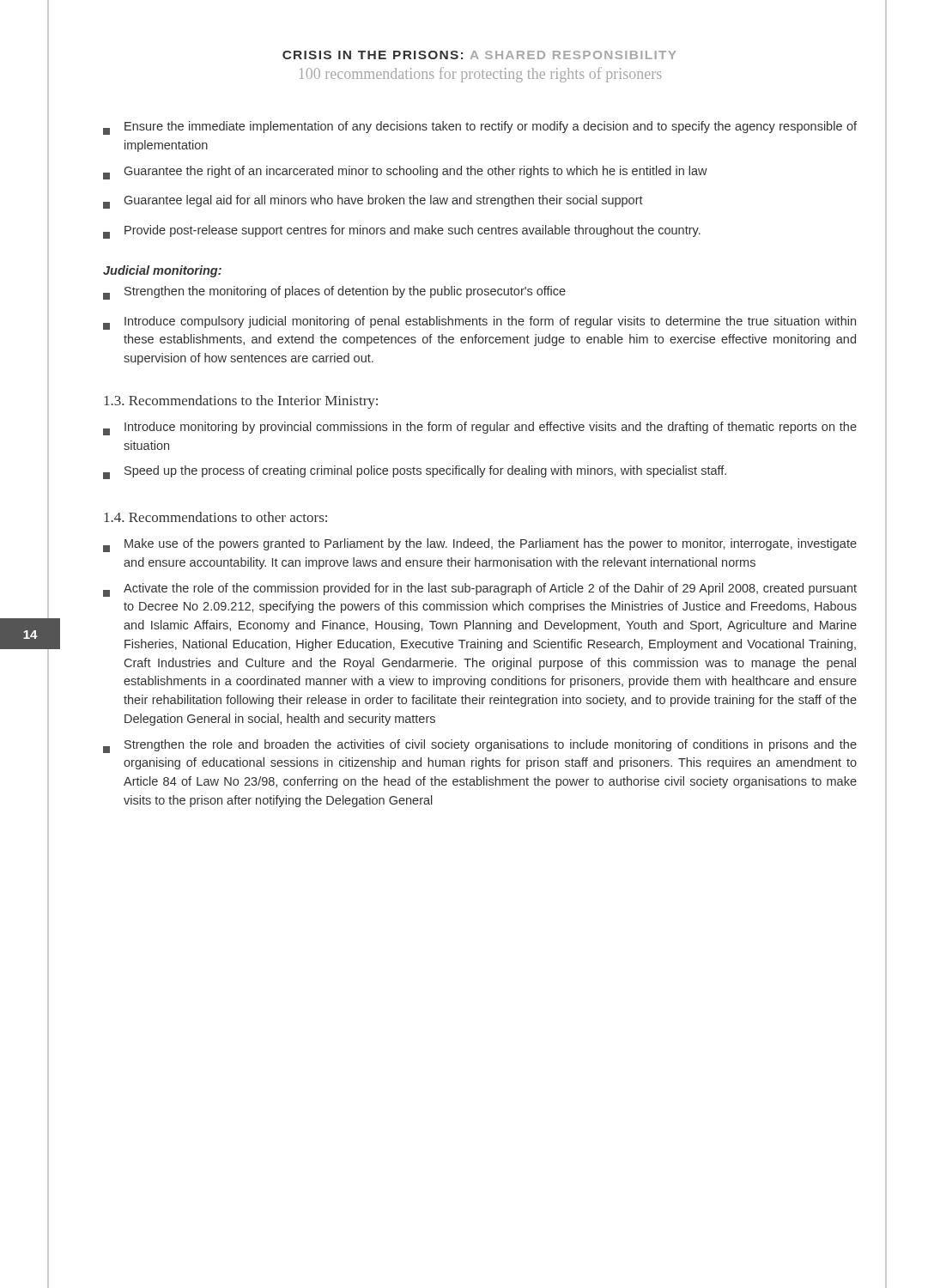Find the list item that says "Make use of the powers granted"

coord(480,554)
